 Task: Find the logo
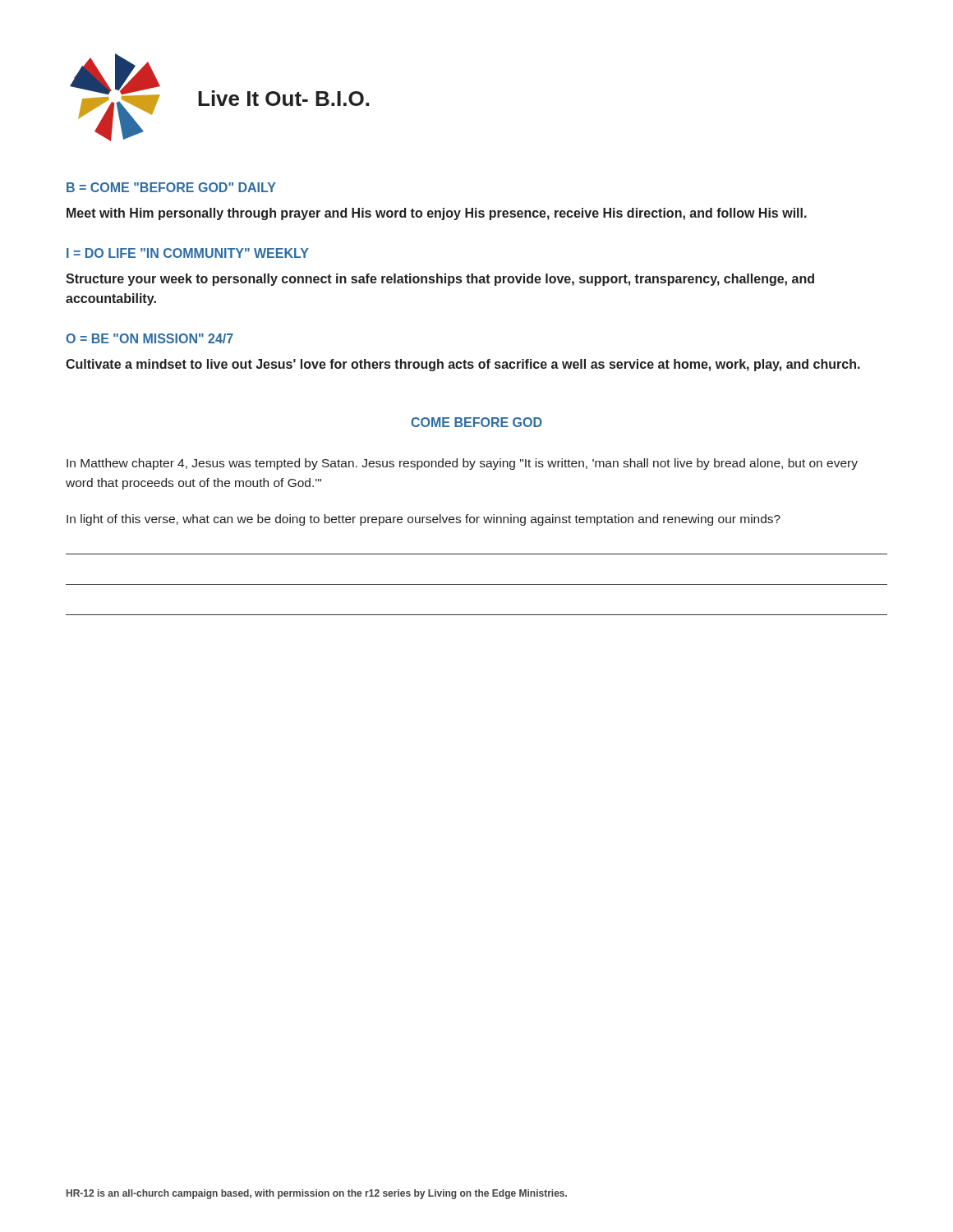[x=119, y=99]
